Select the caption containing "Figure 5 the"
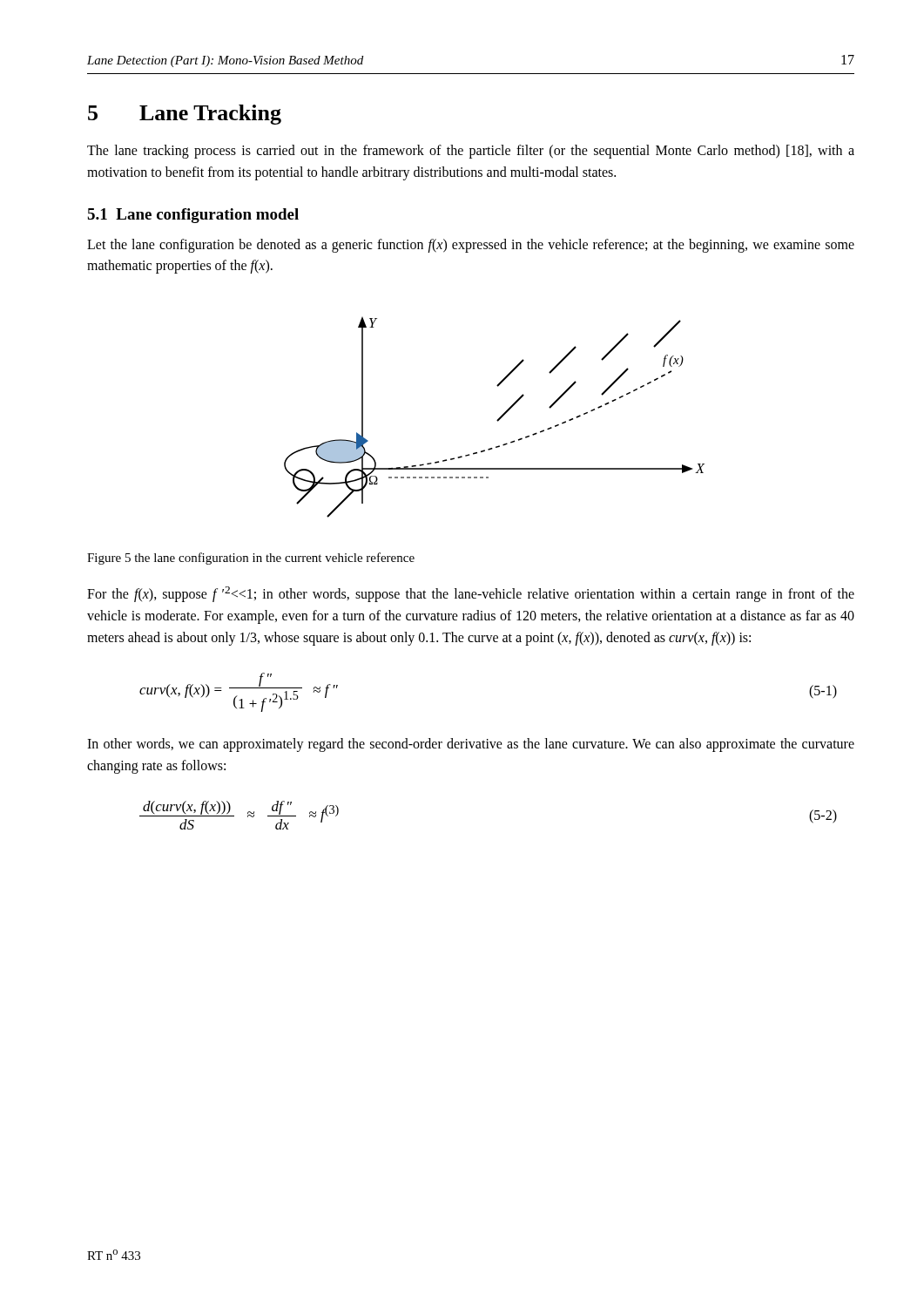Viewport: 924px width, 1307px height. [x=251, y=558]
